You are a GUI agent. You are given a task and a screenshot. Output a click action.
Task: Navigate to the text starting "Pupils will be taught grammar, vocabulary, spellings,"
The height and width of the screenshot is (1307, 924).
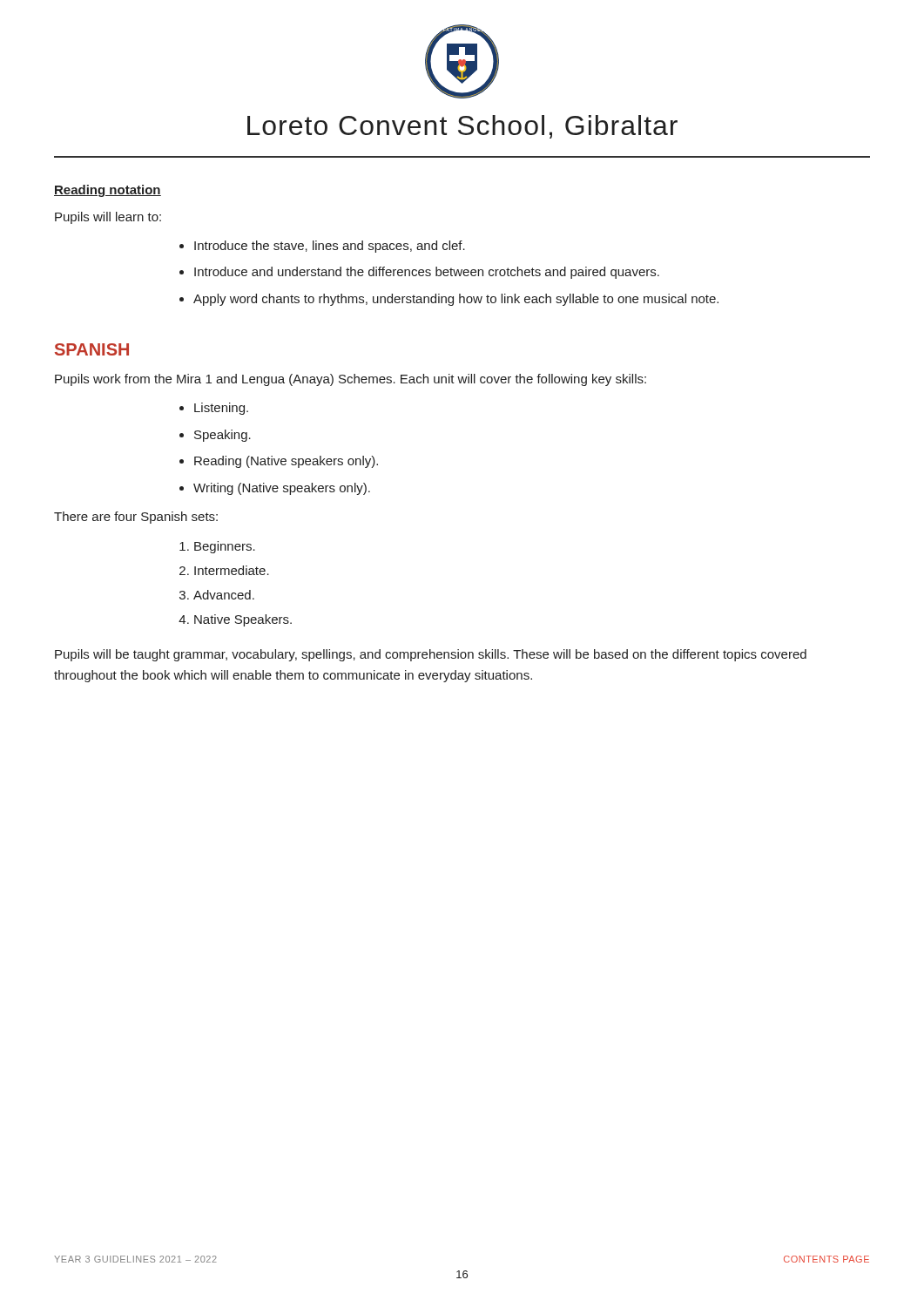point(430,664)
